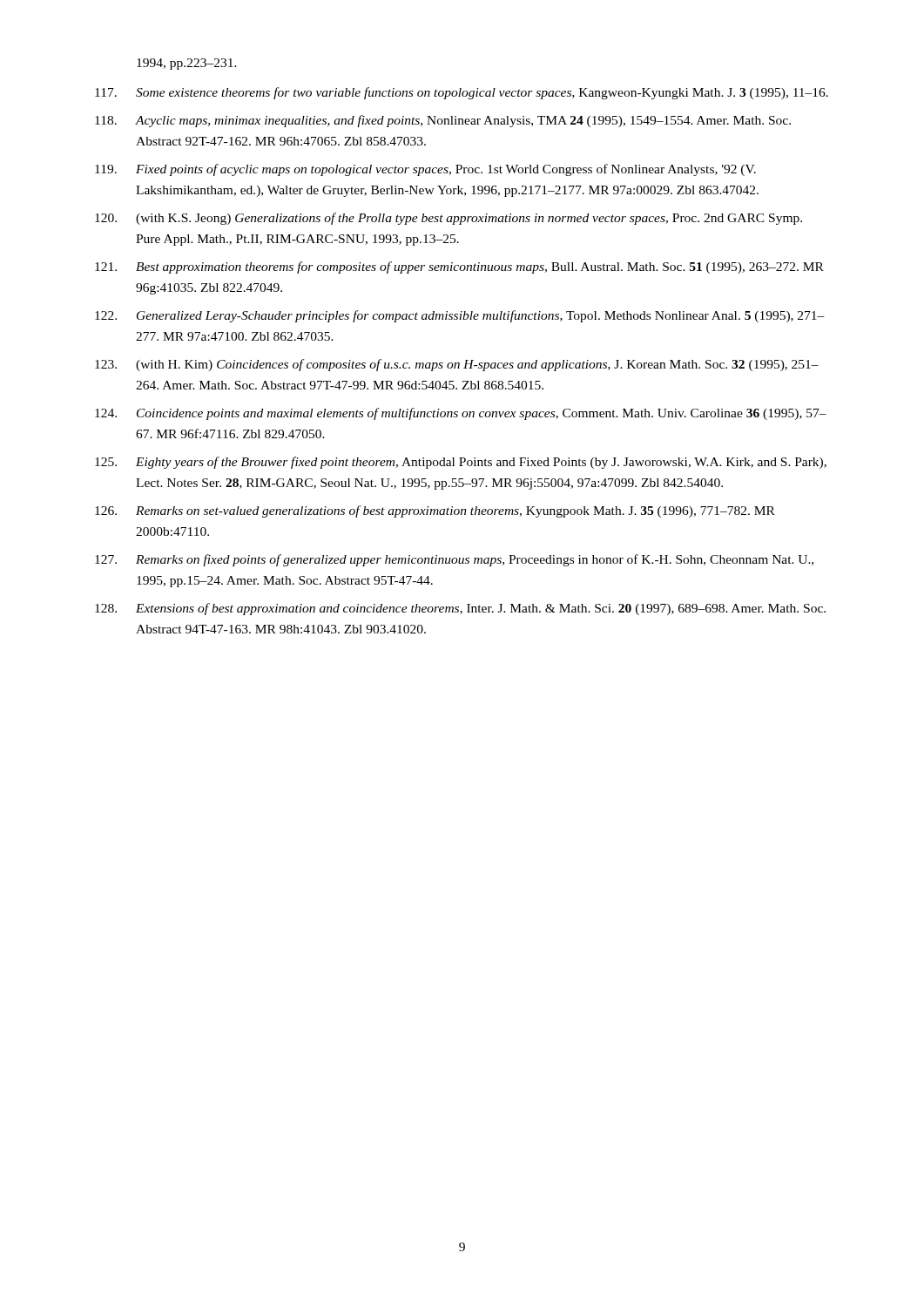Viewport: 924px width, 1307px height.
Task: Find the block on this page that starts "122. Generalized Leray-Schauder principles for"
Action: pos(462,326)
